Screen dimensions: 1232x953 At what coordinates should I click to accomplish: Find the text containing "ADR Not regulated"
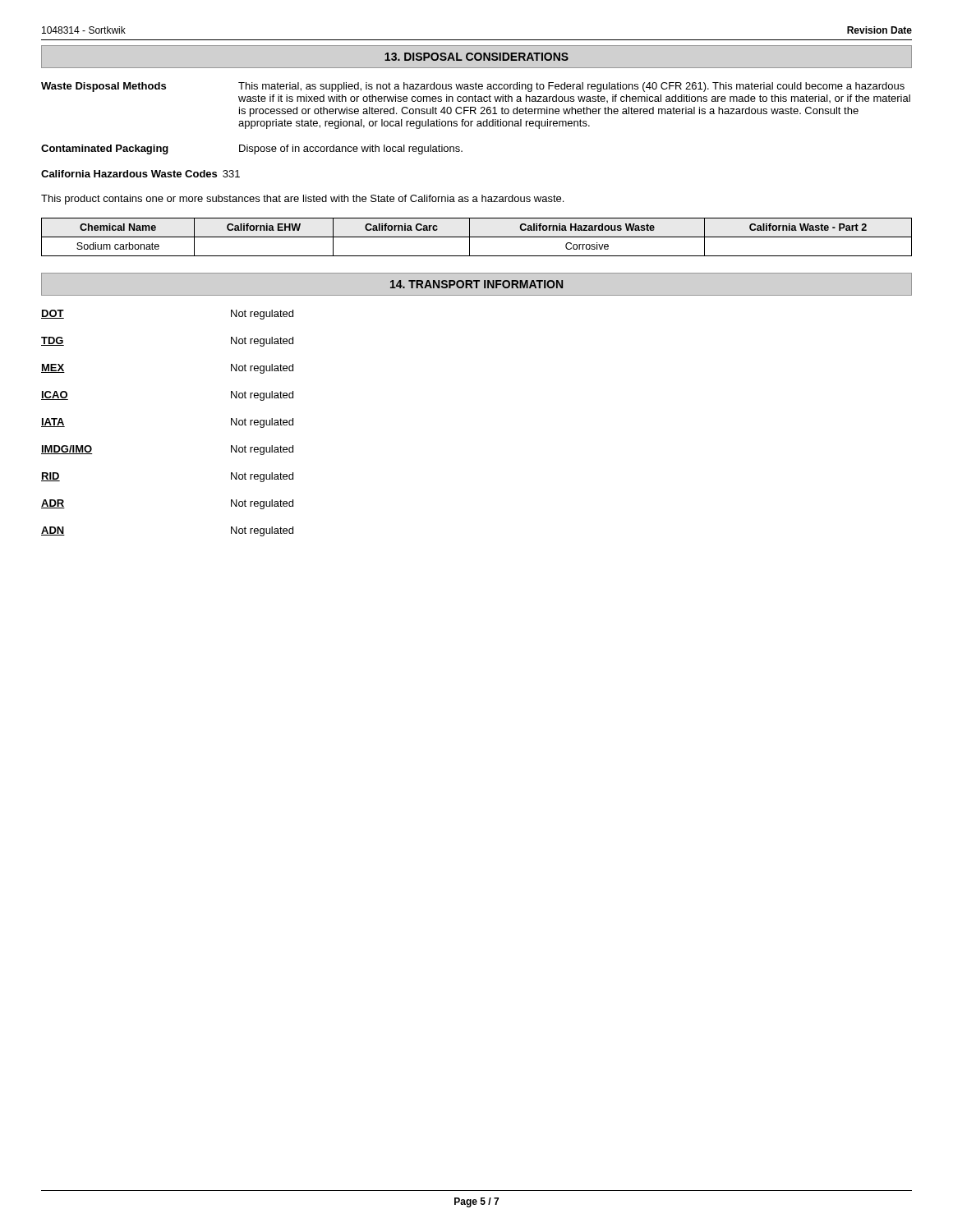point(53,506)
